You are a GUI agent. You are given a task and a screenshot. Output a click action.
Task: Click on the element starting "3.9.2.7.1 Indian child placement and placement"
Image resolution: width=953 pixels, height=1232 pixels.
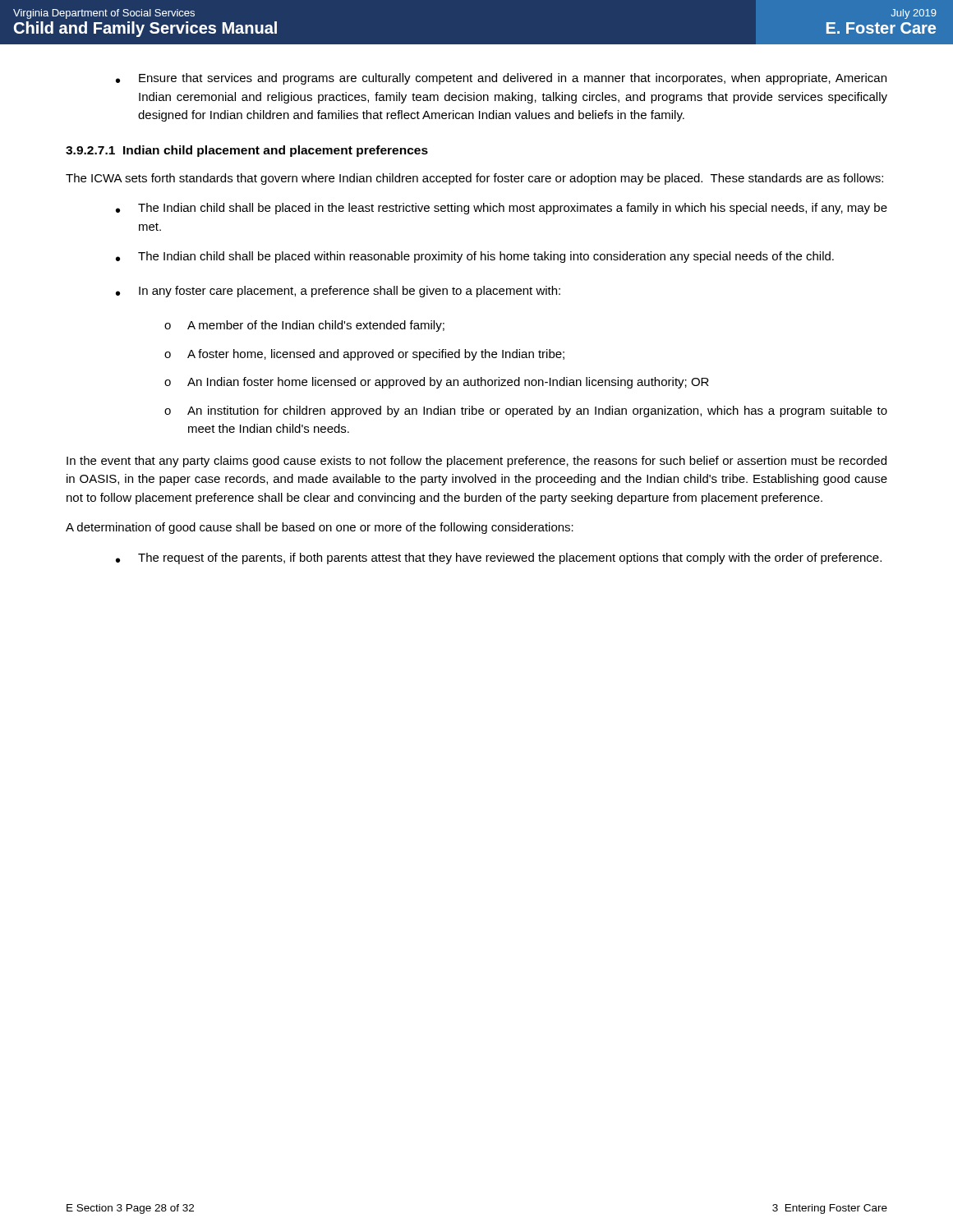point(247,150)
